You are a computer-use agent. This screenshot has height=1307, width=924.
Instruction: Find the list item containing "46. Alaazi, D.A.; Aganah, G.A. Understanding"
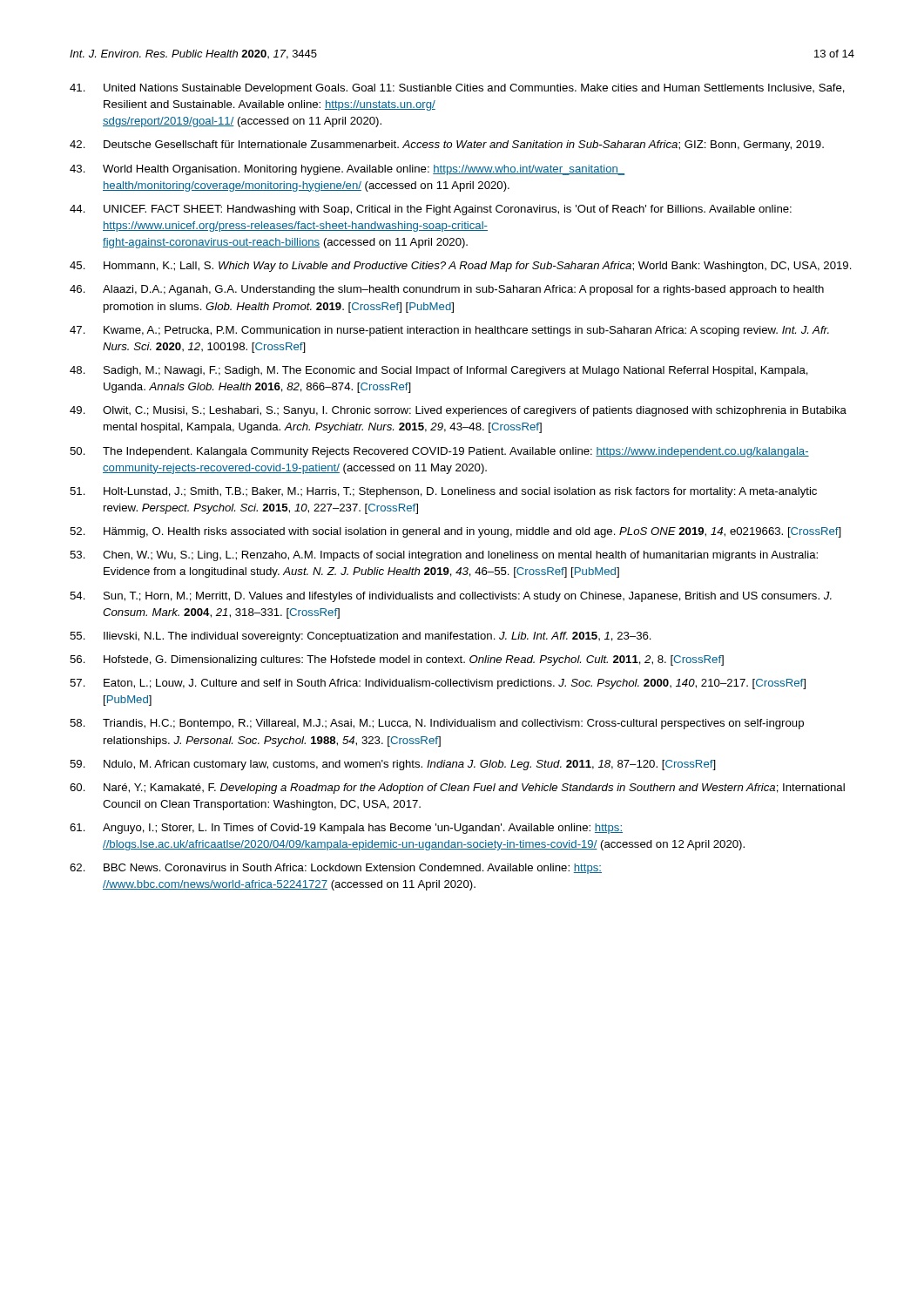pos(462,298)
